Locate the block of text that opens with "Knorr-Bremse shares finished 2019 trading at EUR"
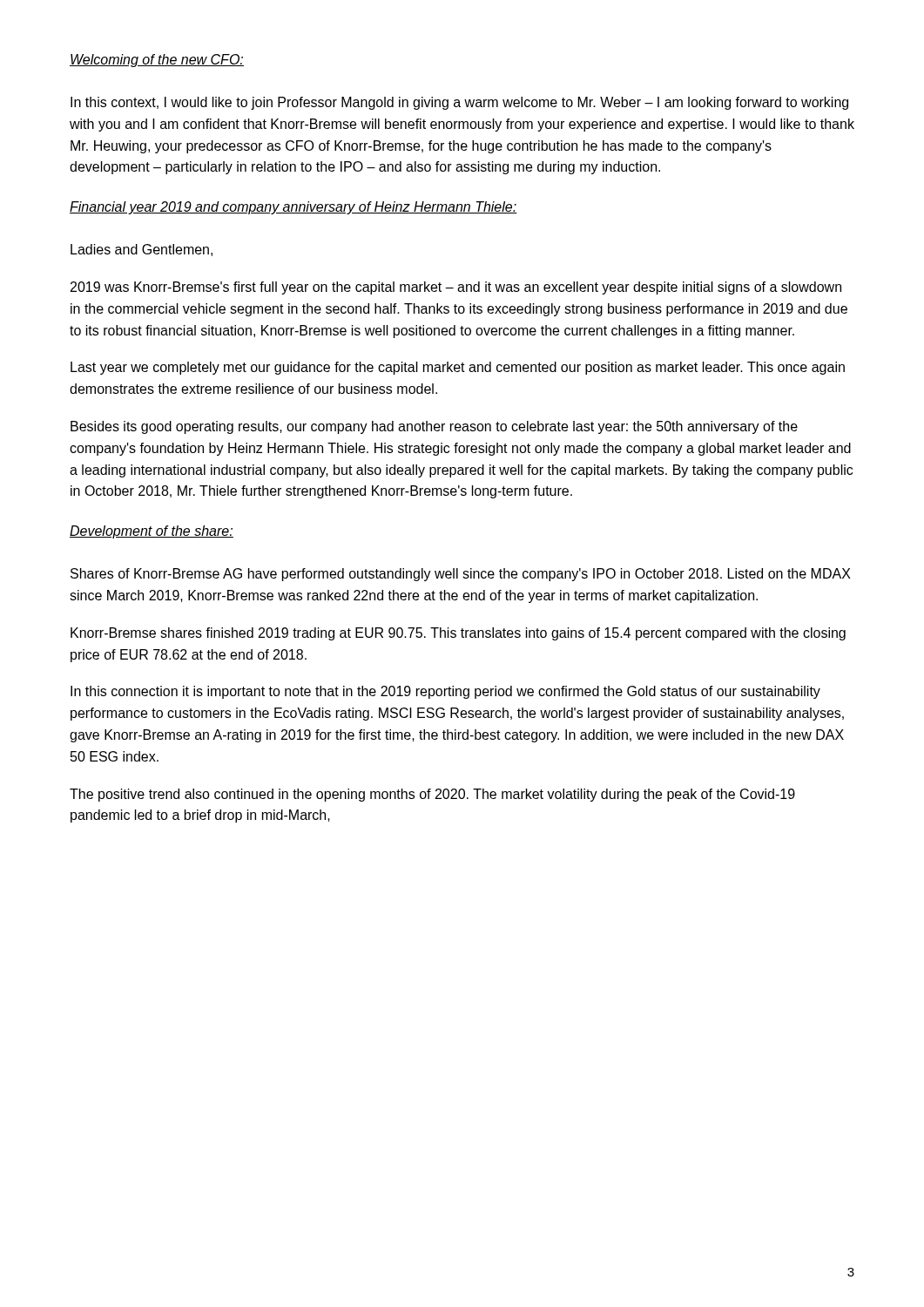924x1307 pixels. (458, 644)
